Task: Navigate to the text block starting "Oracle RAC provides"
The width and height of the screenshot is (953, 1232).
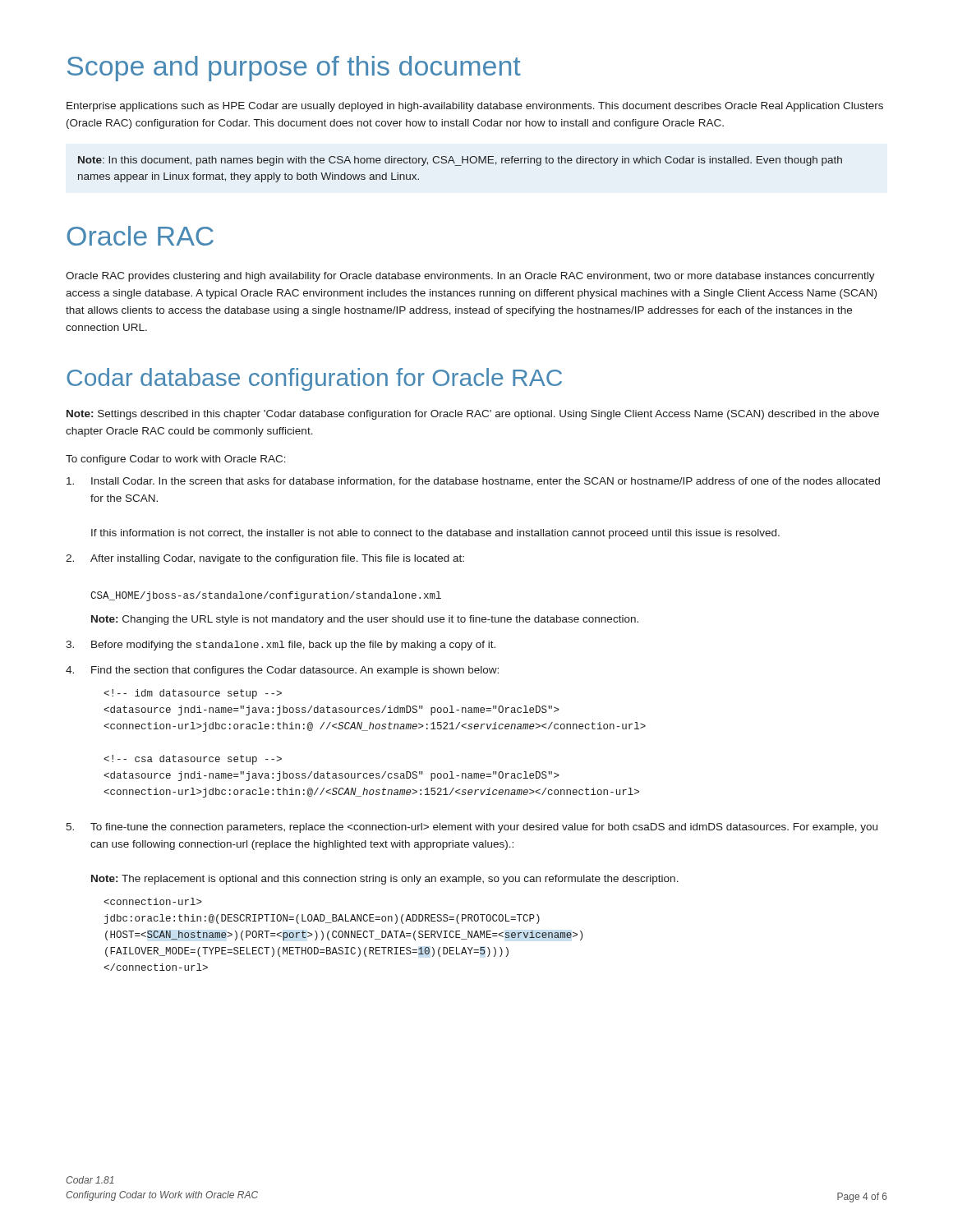Action: click(472, 301)
